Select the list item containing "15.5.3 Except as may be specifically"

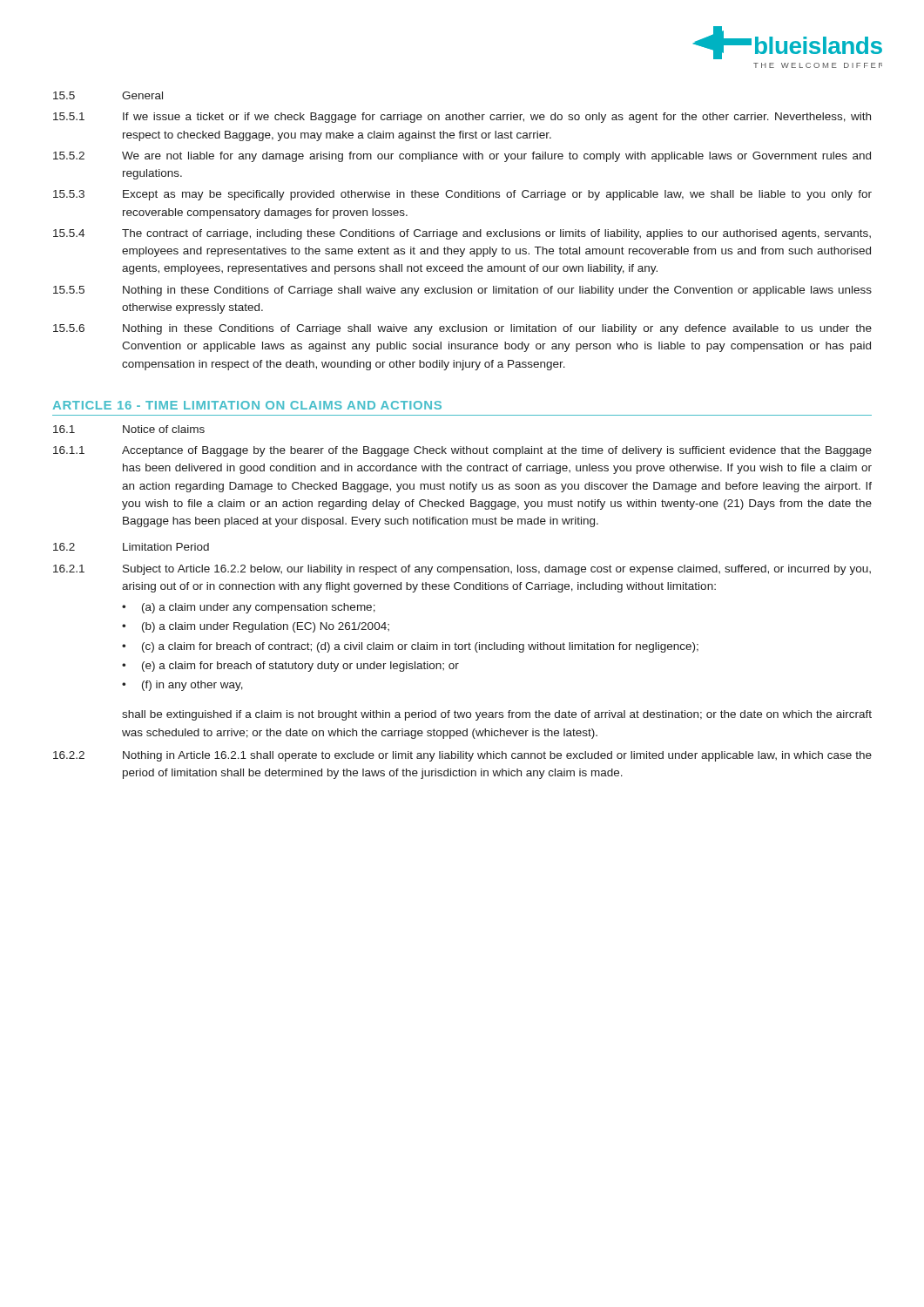pos(462,203)
